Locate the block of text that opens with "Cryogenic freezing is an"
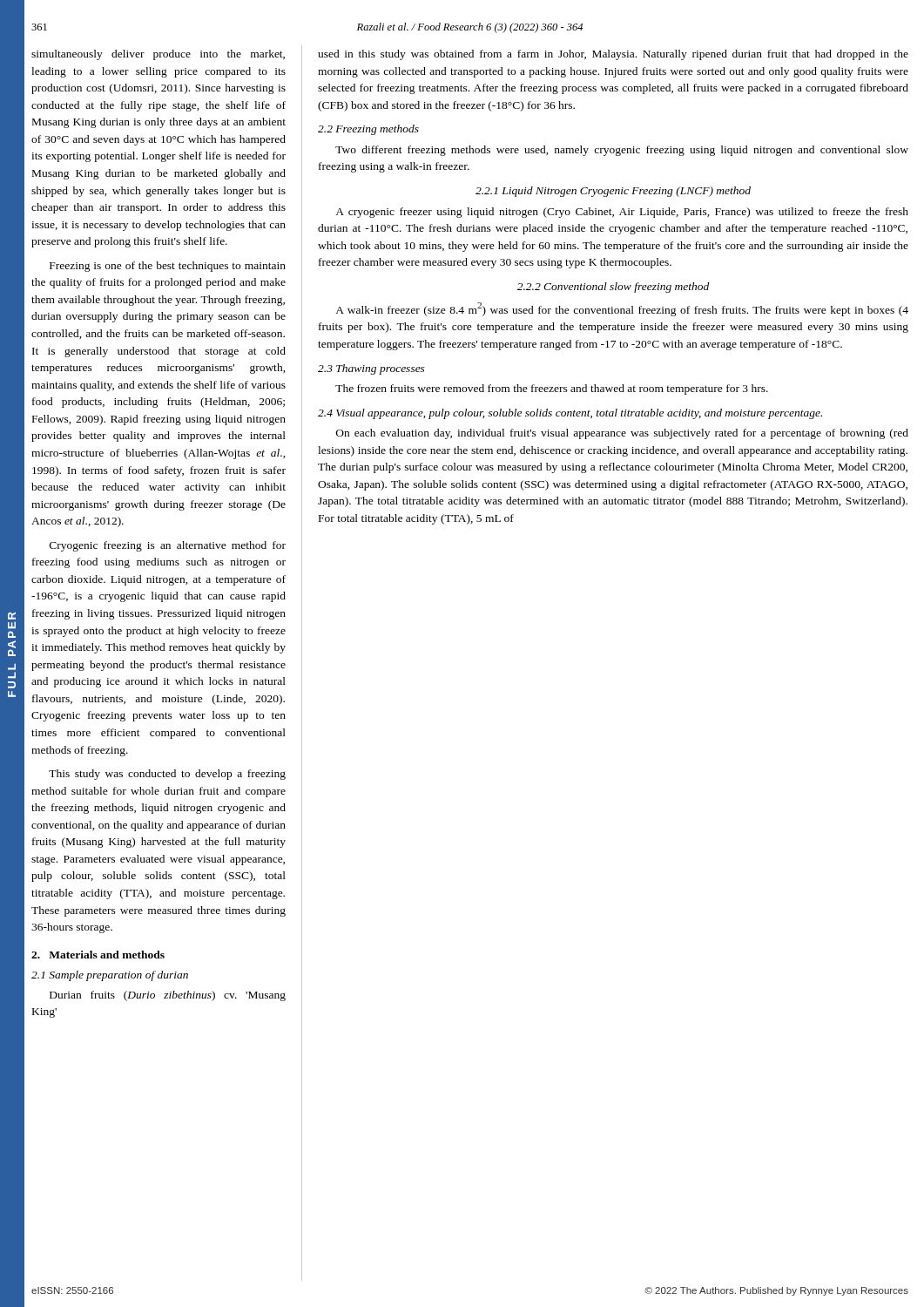 (158, 647)
